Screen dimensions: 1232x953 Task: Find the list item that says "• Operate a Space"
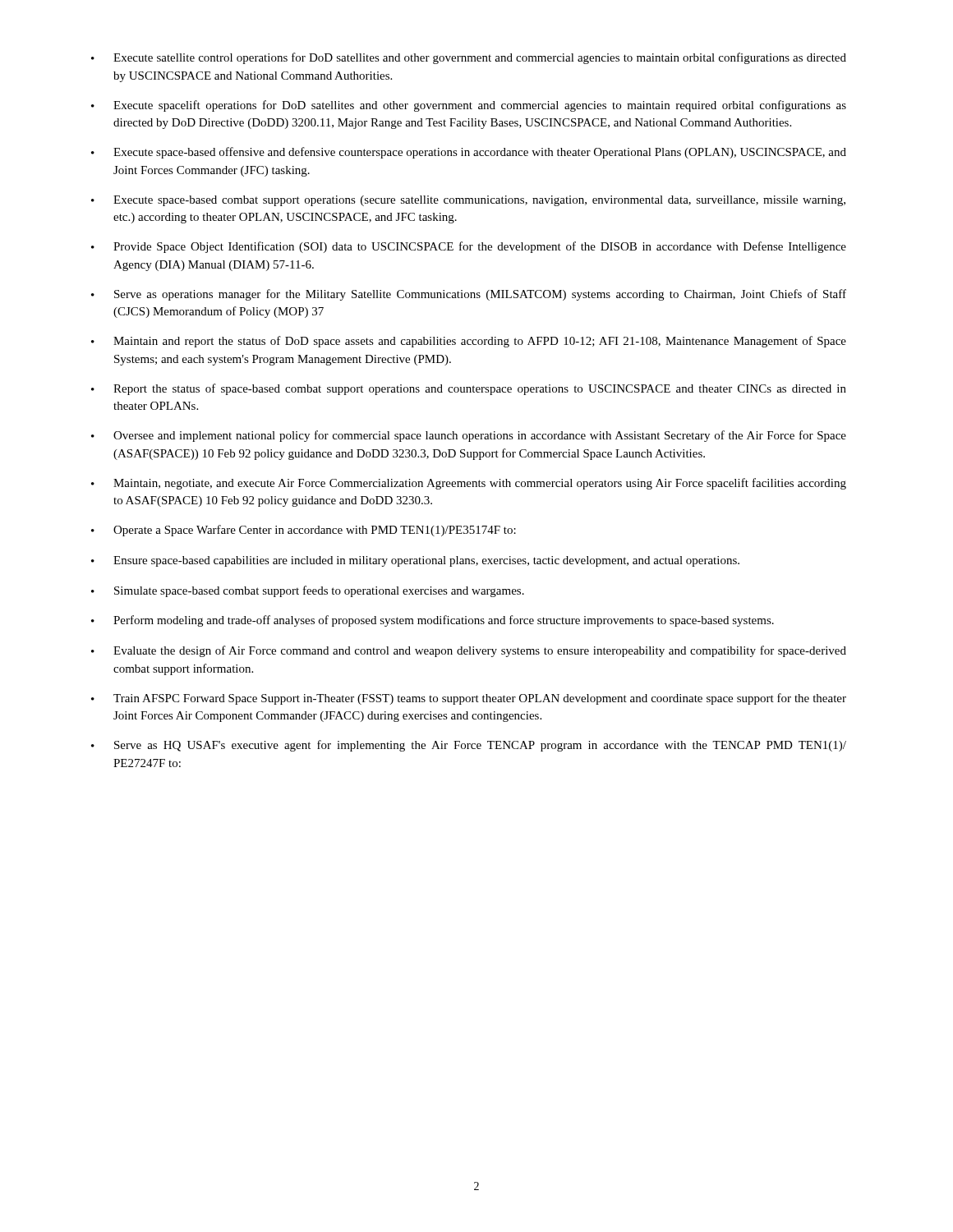(468, 531)
